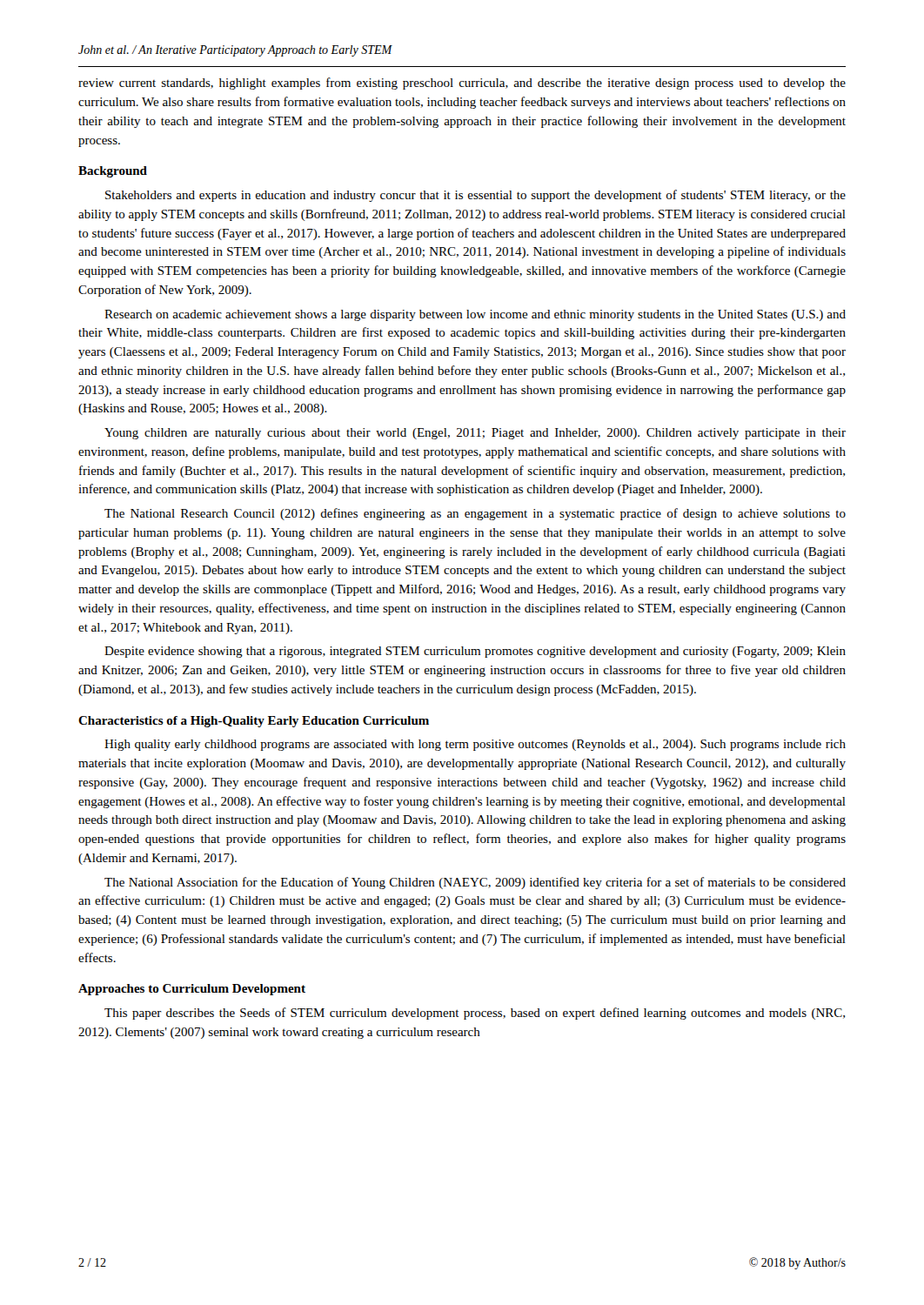Navigate to the passage starting "Approaches to Curriculum"
Screen dimensions: 1305x924
click(192, 989)
